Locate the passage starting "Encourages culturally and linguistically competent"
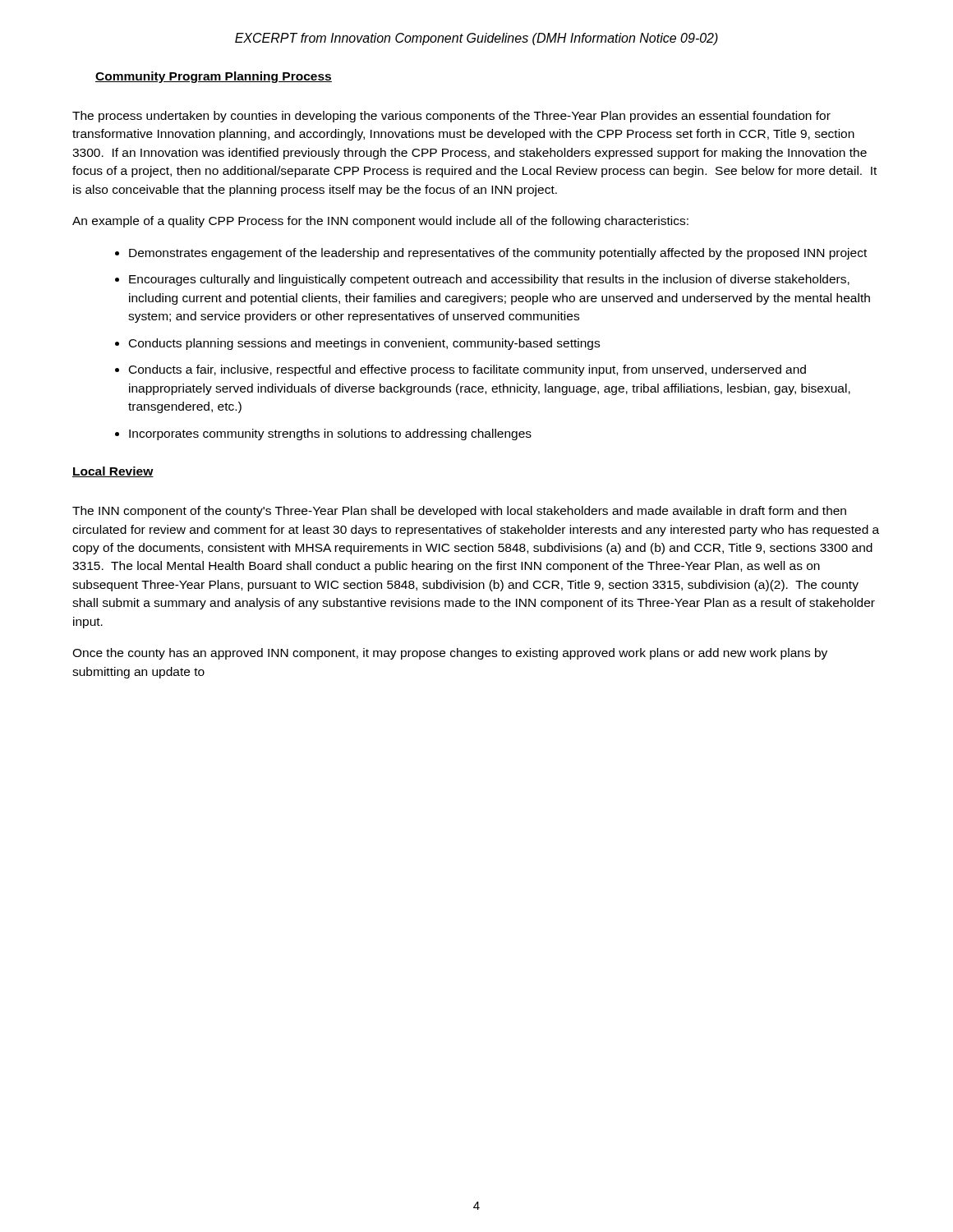The width and height of the screenshot is (953, 1232). 499,298
